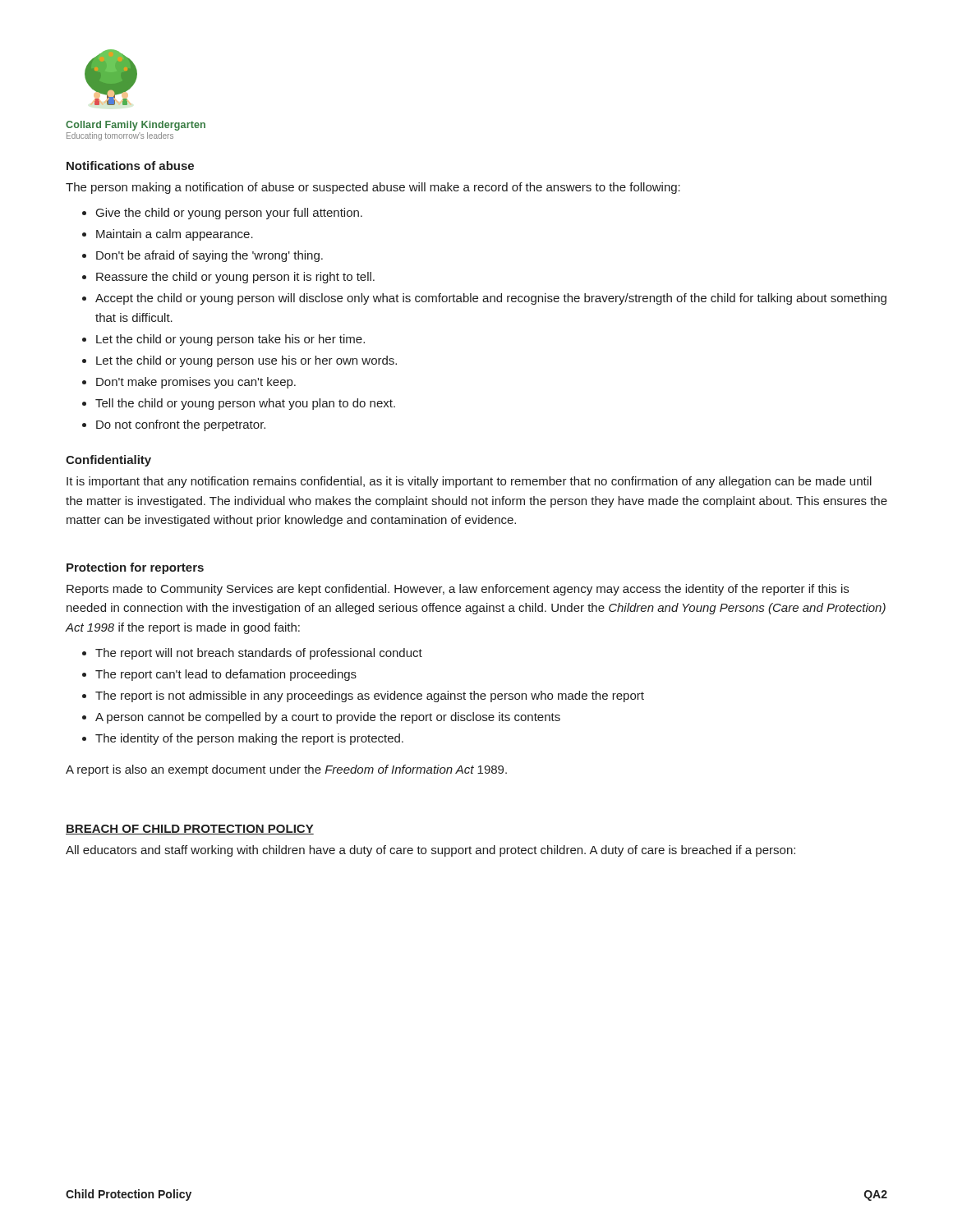Image resolution: width=953 pixels, height=1232 pixels.
Task: Find the text block starting "Don't be afraid of saying the 'wrong' thing."
Action: (x=209, y=255)
